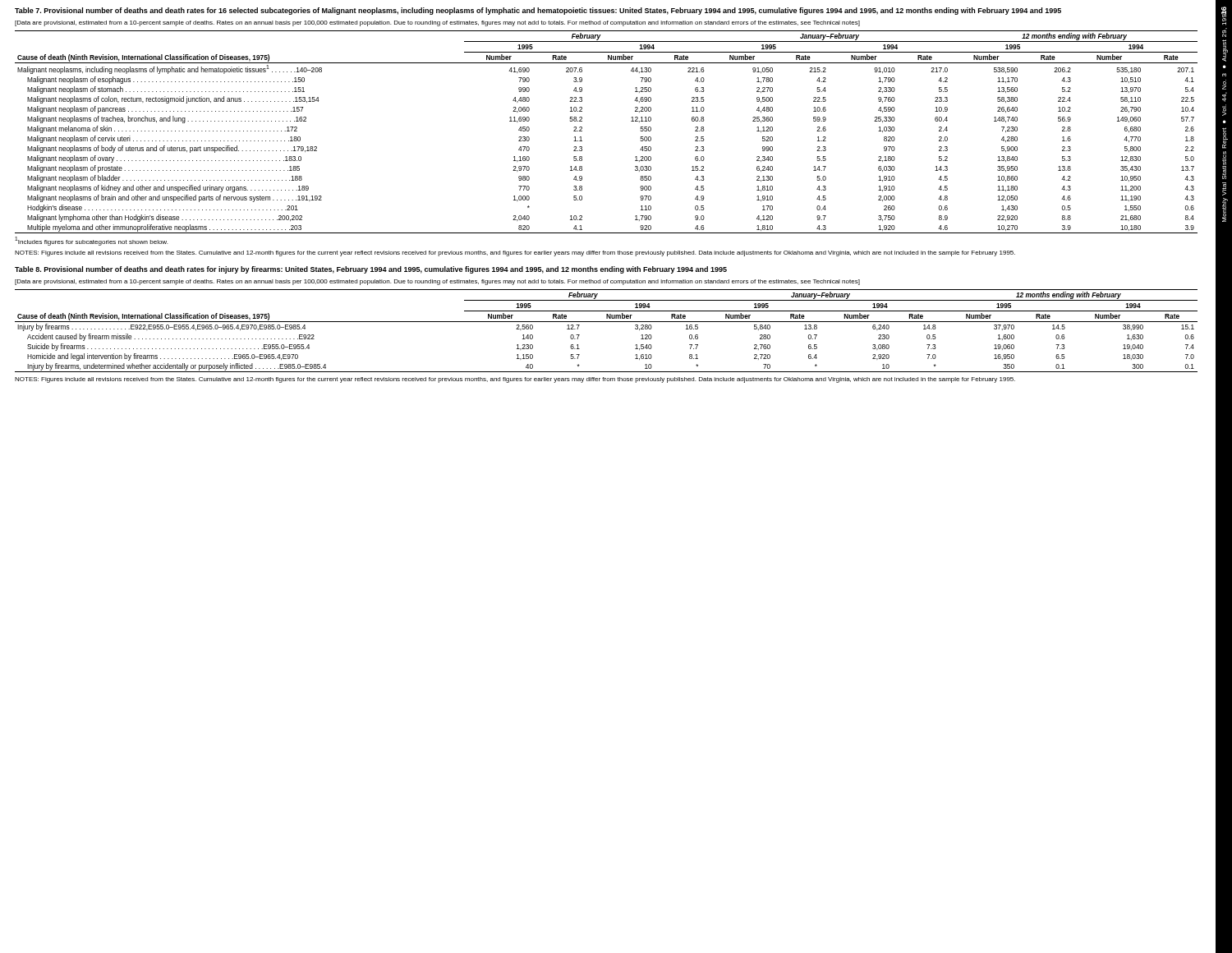The width and height of the screenshot is (1232, 953).
Task: Locate the table with the text "Hodgkin's disease . ."
Action: pyautogui.click(x=606, y=132)
